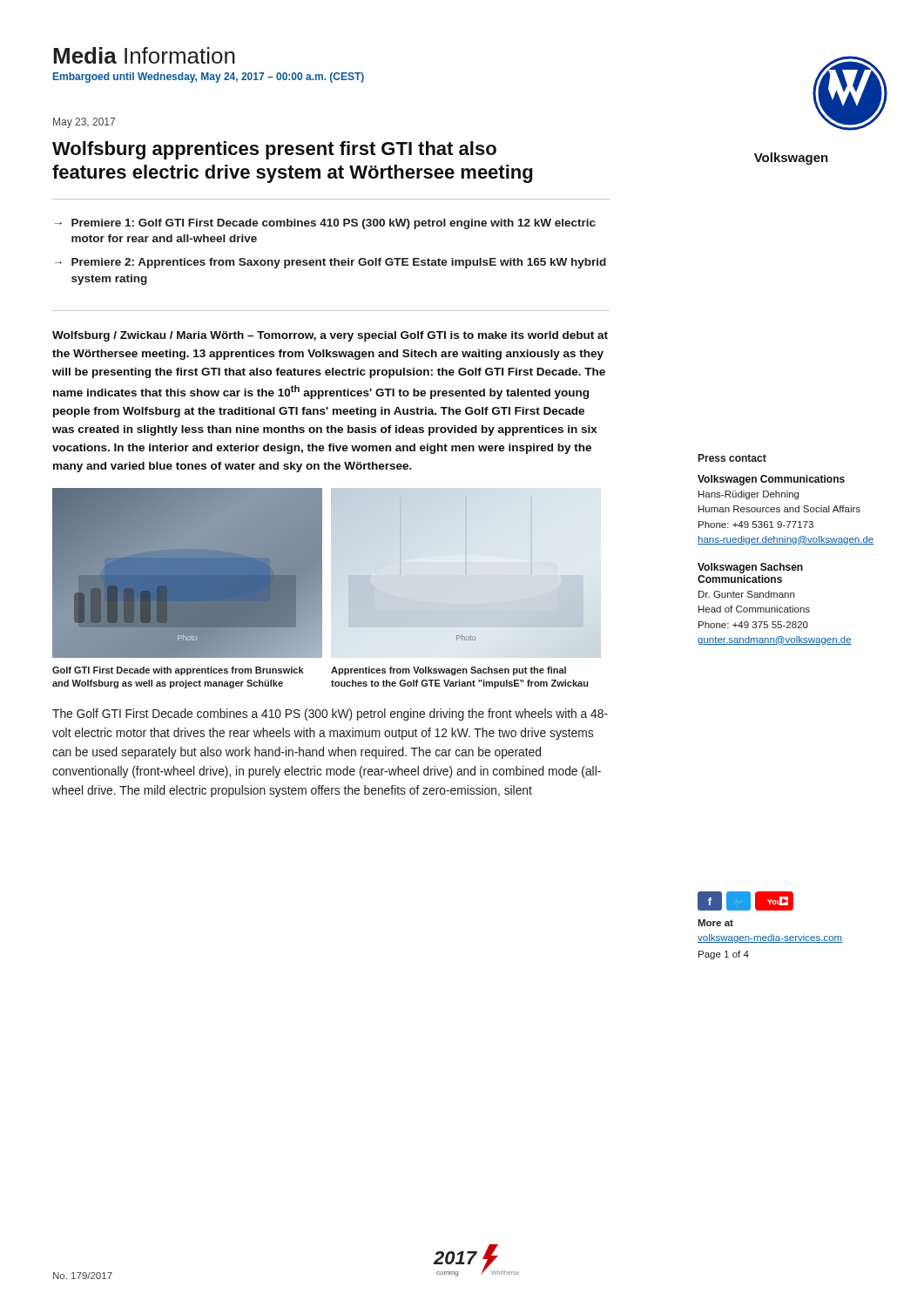Point to the text block starting "May 23, 2017"
Screen dimensions: 1307x924
pyautogui.click(x=84, y=122)
